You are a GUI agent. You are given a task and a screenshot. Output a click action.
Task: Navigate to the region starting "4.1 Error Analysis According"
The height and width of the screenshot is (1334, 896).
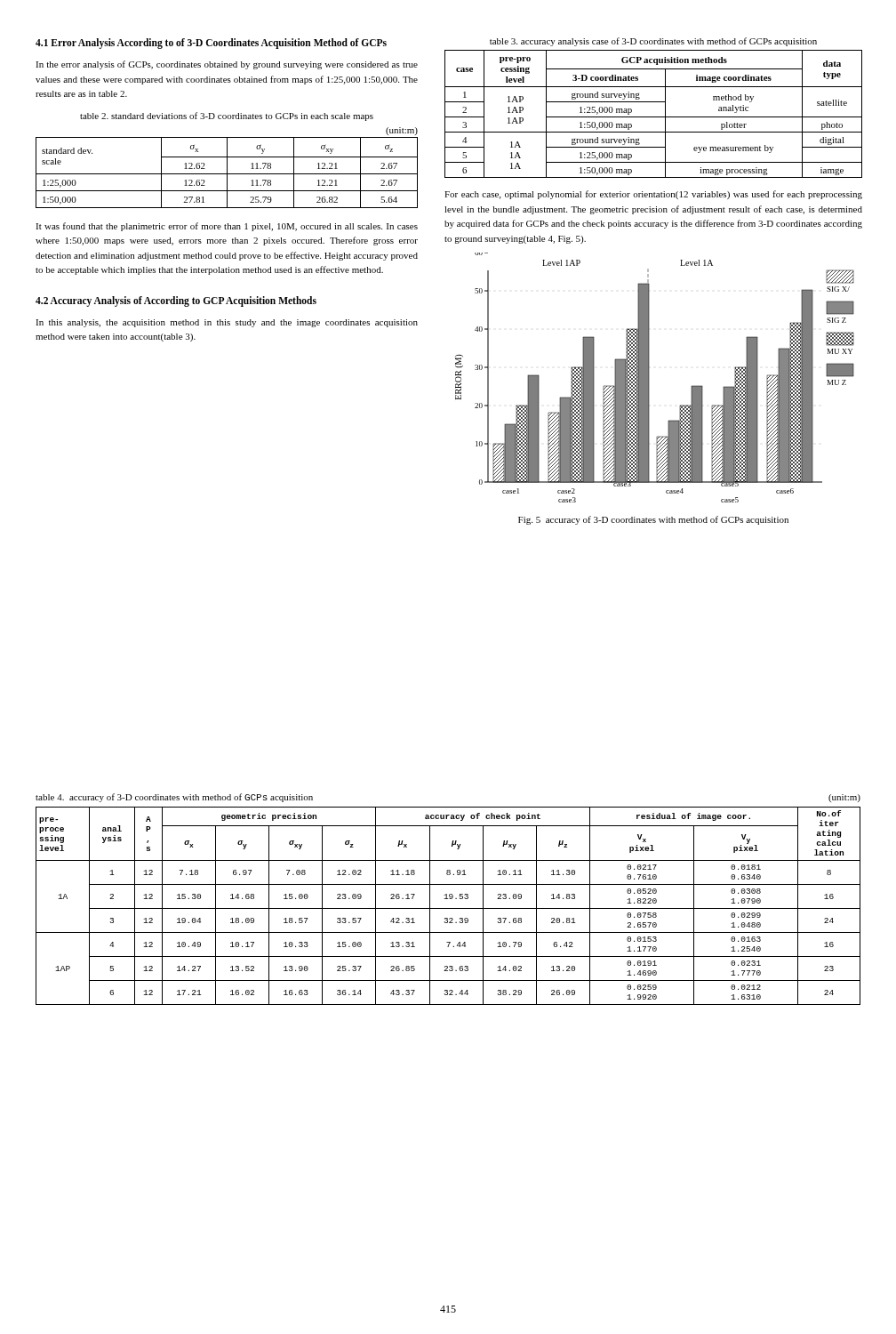[211, 43]
